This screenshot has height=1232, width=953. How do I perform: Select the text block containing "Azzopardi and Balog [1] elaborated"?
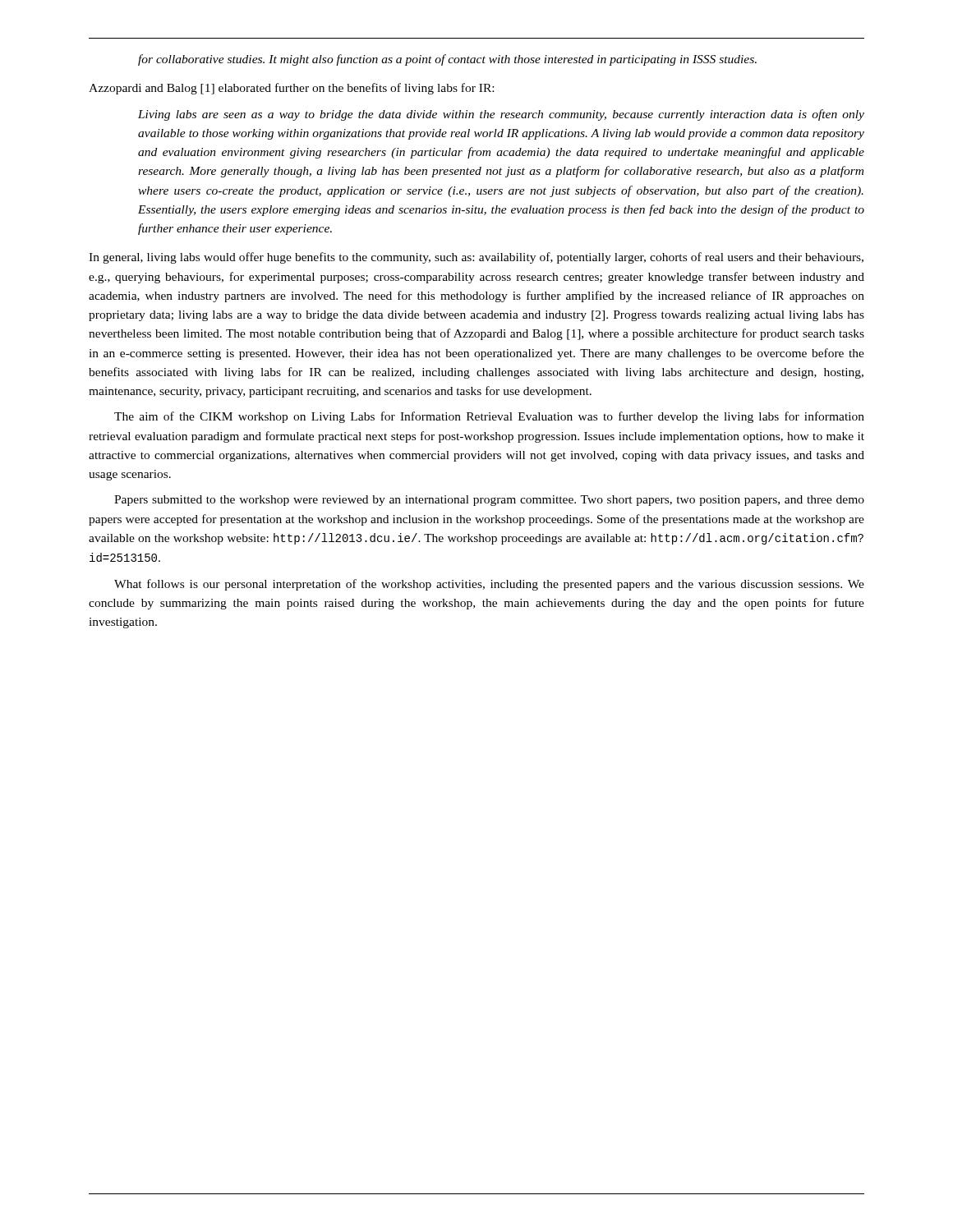pos(476,88)
